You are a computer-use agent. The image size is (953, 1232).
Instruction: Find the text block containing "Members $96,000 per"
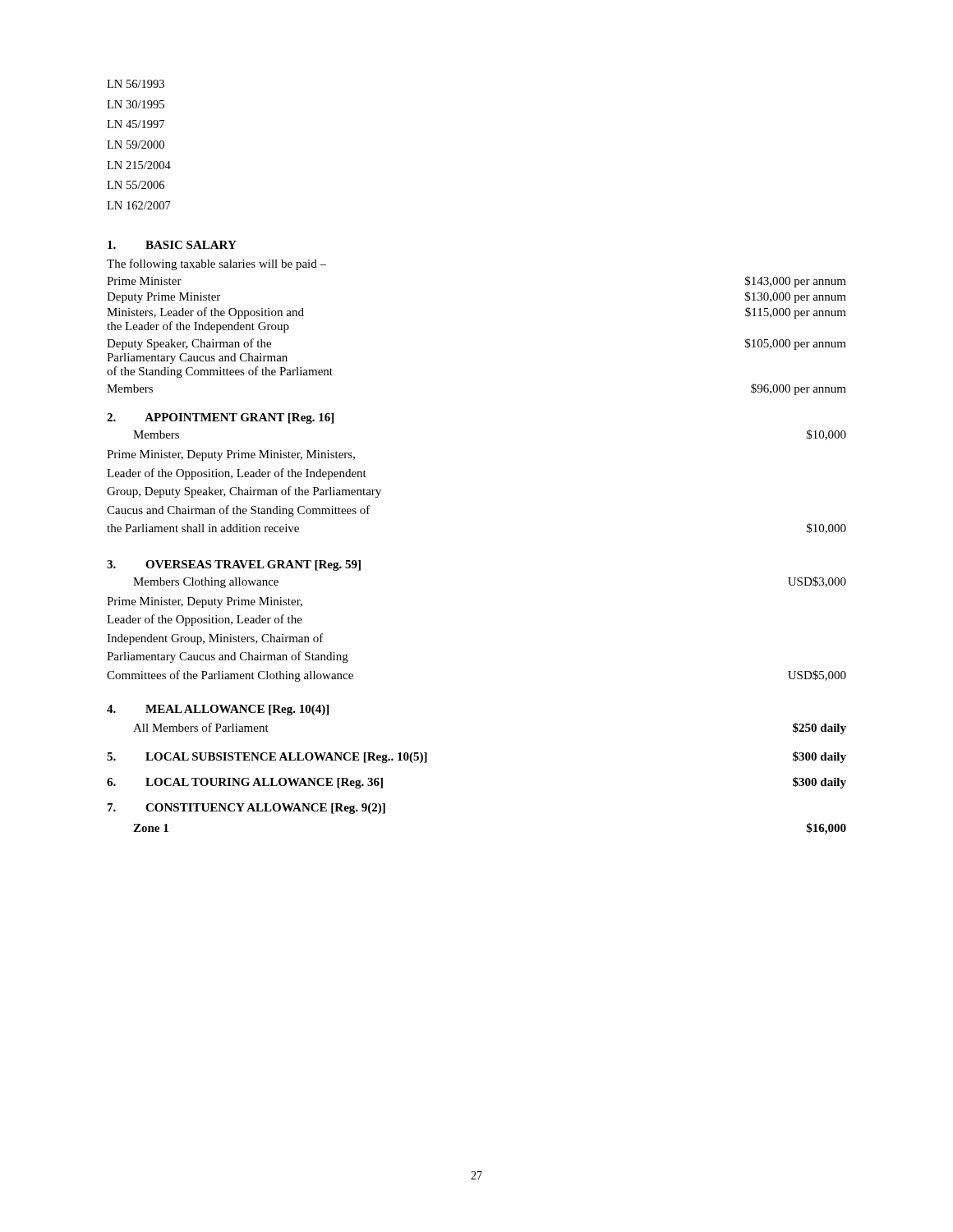click(x=125, y=389)
